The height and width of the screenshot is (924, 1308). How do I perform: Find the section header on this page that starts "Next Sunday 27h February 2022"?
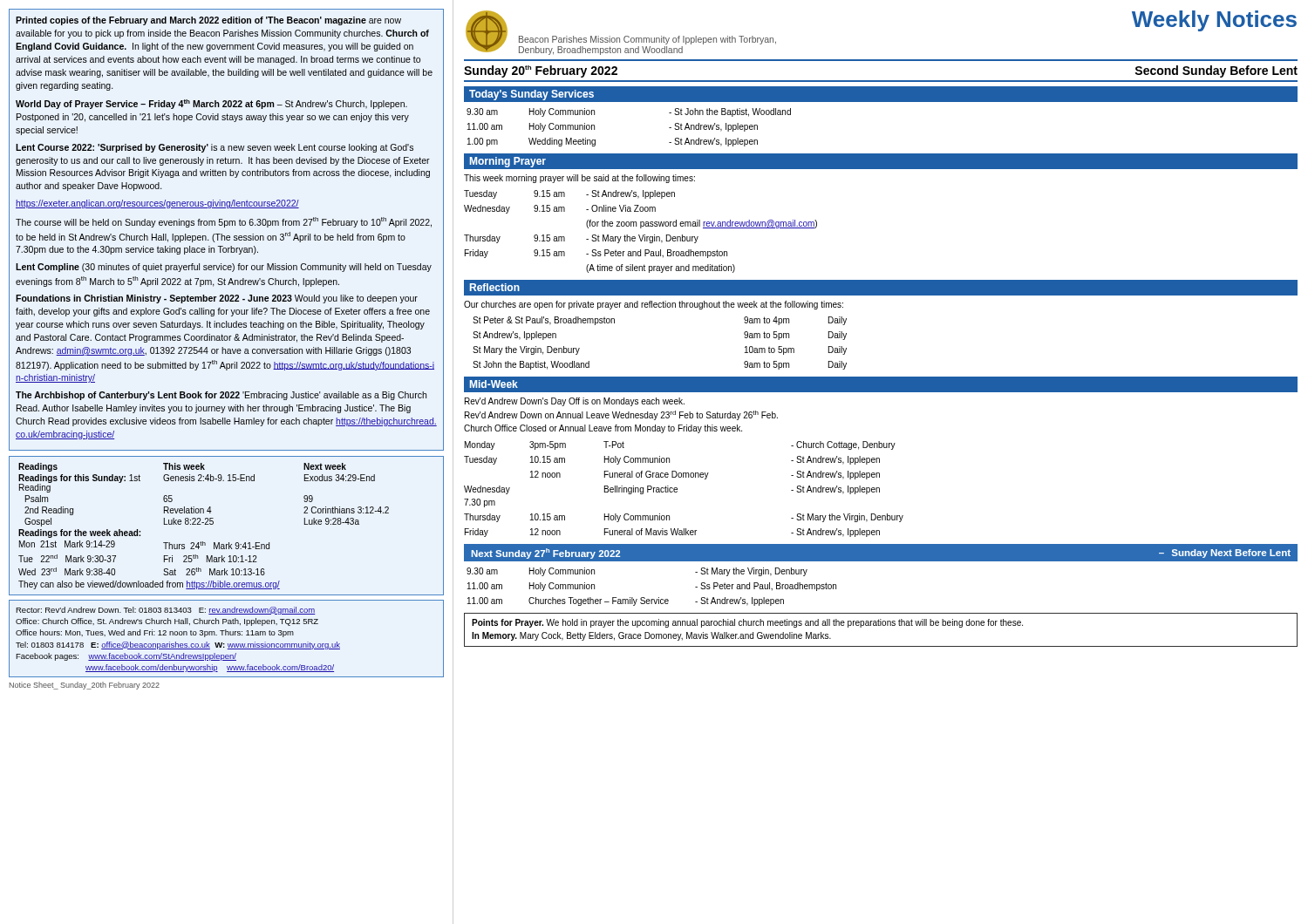click(881, 553)
